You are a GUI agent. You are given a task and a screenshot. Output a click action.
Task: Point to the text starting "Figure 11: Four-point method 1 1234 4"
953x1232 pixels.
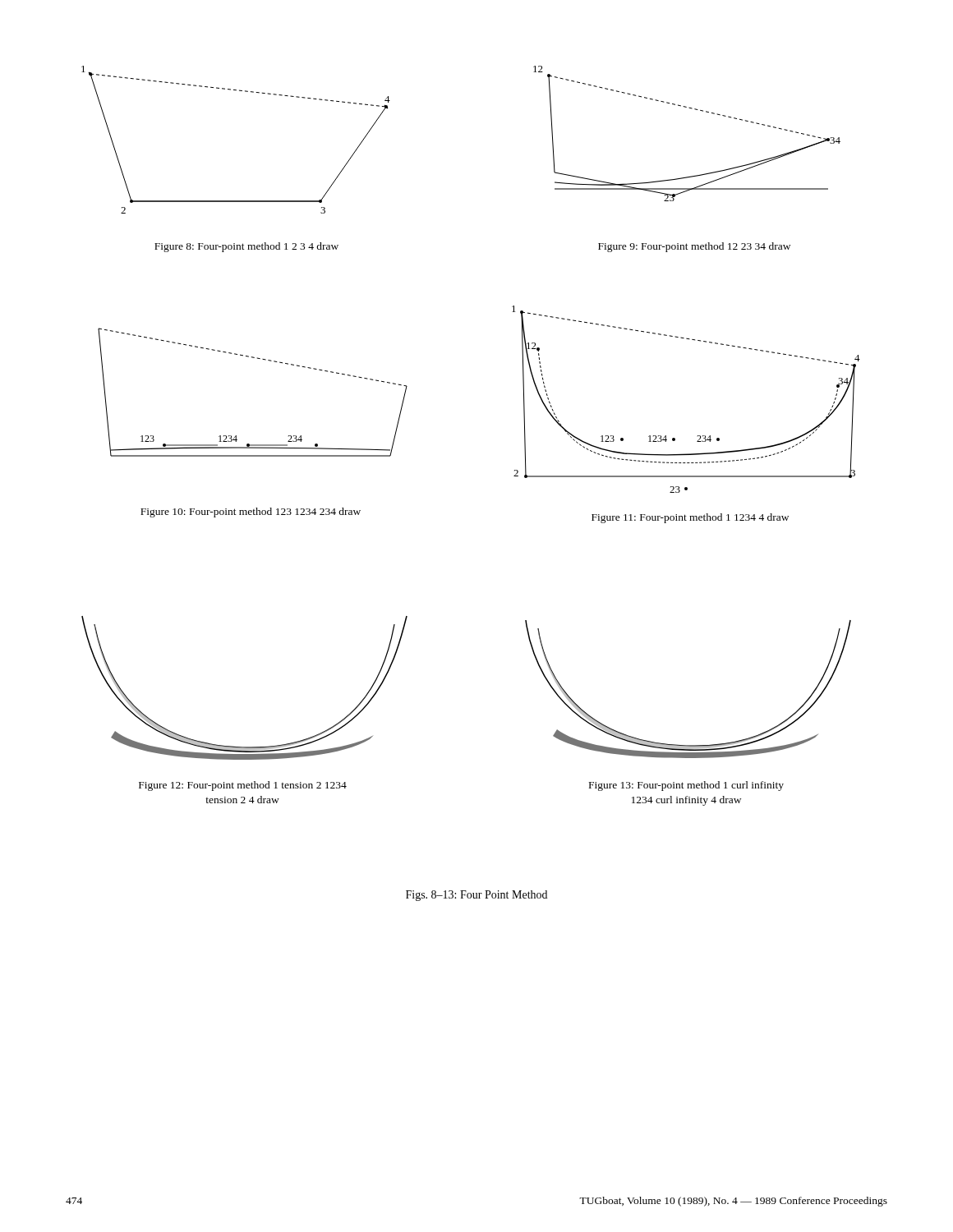click(x=690, y=517)
